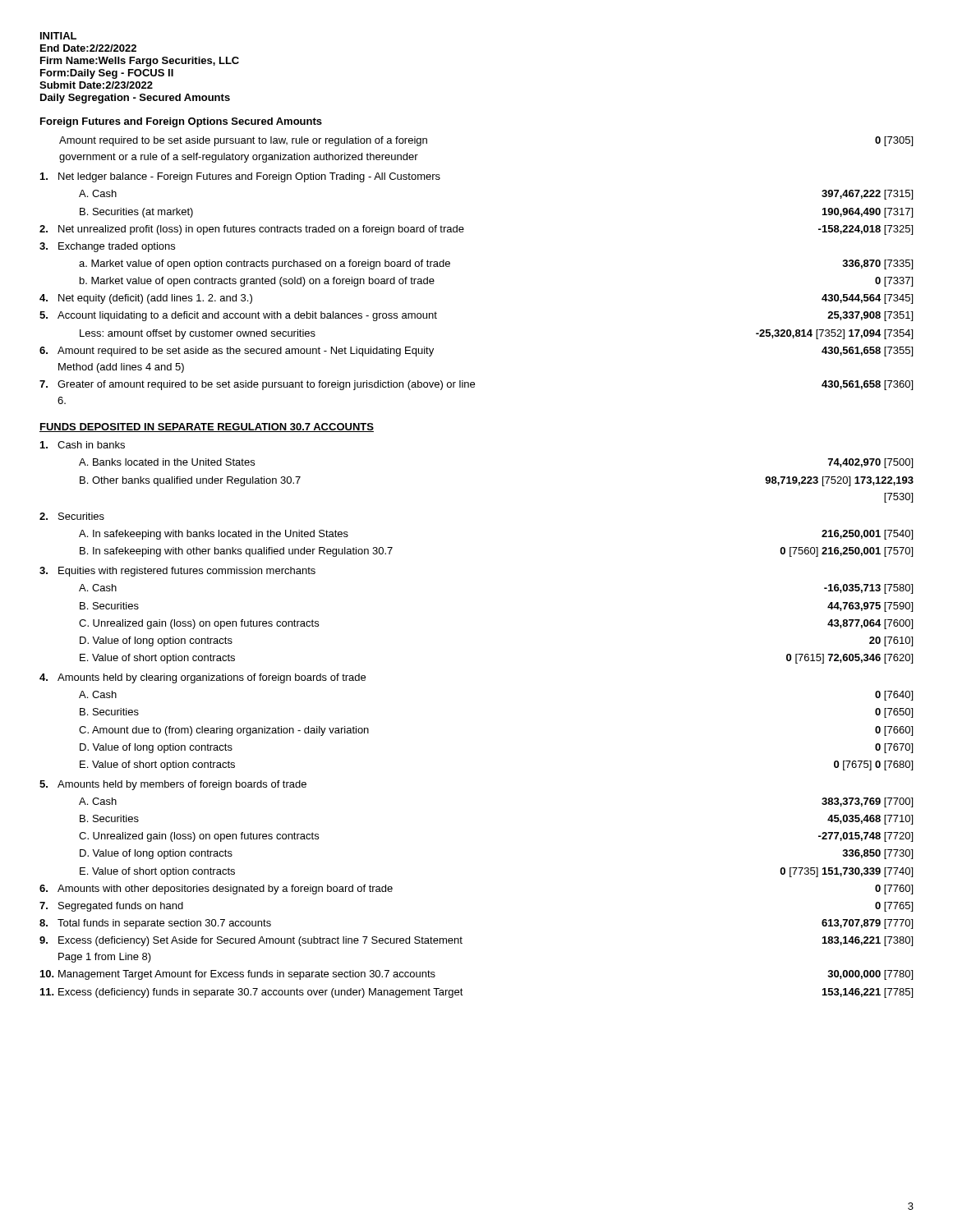Locate the region starting "Amounts with other depositories designated by a"
The image size is (953, 1232).
214,889
